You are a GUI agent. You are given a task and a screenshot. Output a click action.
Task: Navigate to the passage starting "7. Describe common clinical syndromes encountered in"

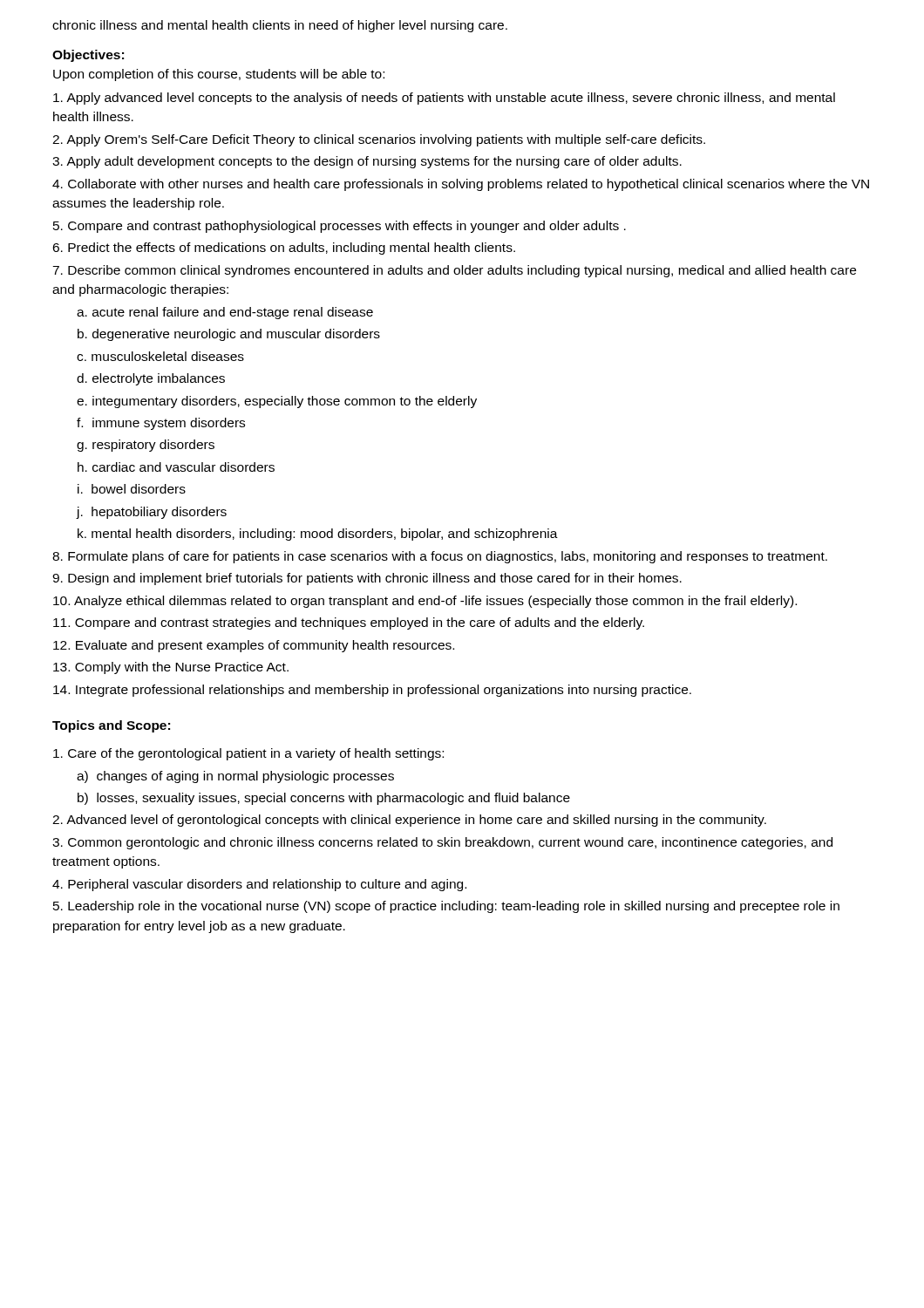click(x=454, y=279)
